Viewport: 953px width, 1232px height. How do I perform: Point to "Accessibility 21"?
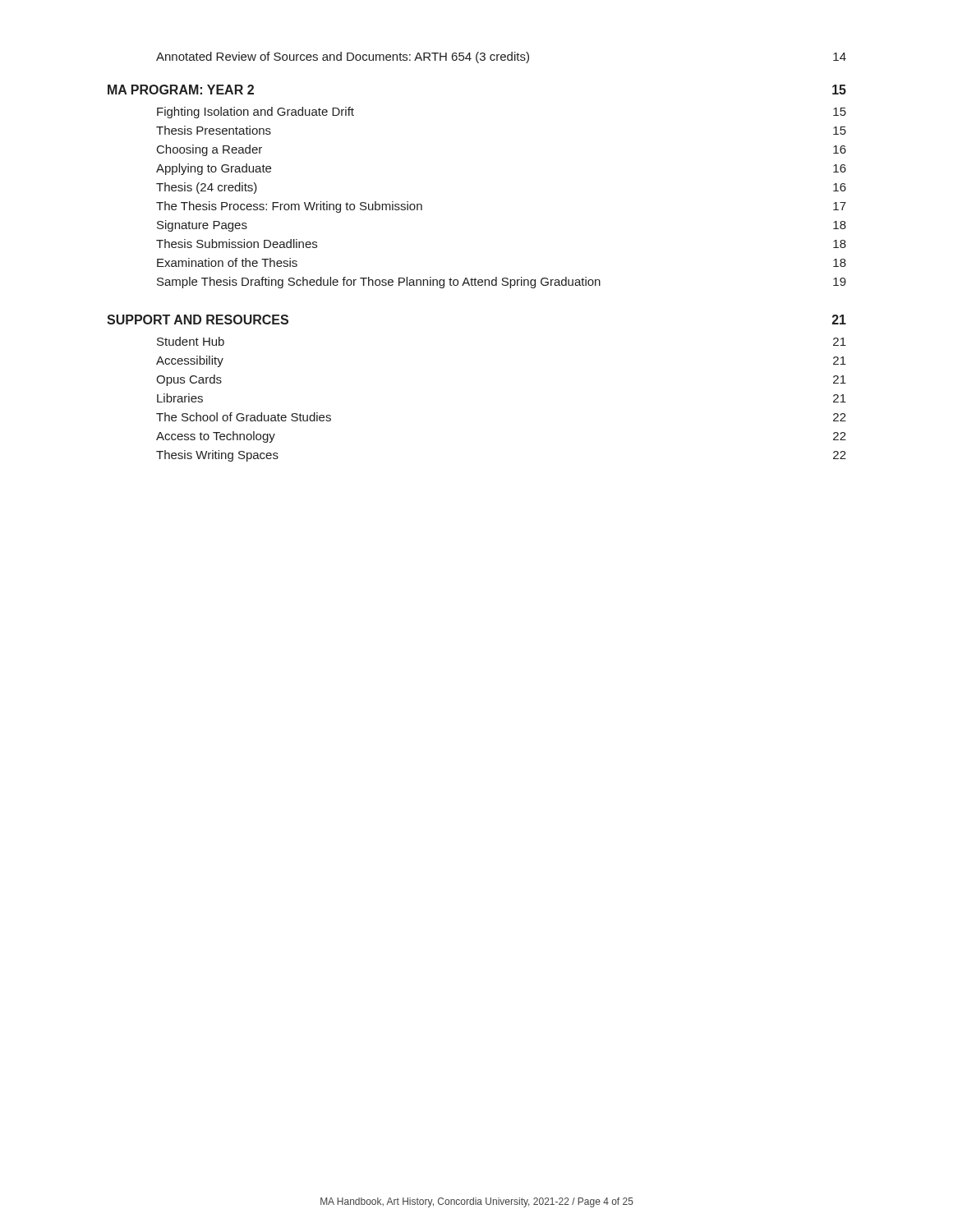click(193, 361)
